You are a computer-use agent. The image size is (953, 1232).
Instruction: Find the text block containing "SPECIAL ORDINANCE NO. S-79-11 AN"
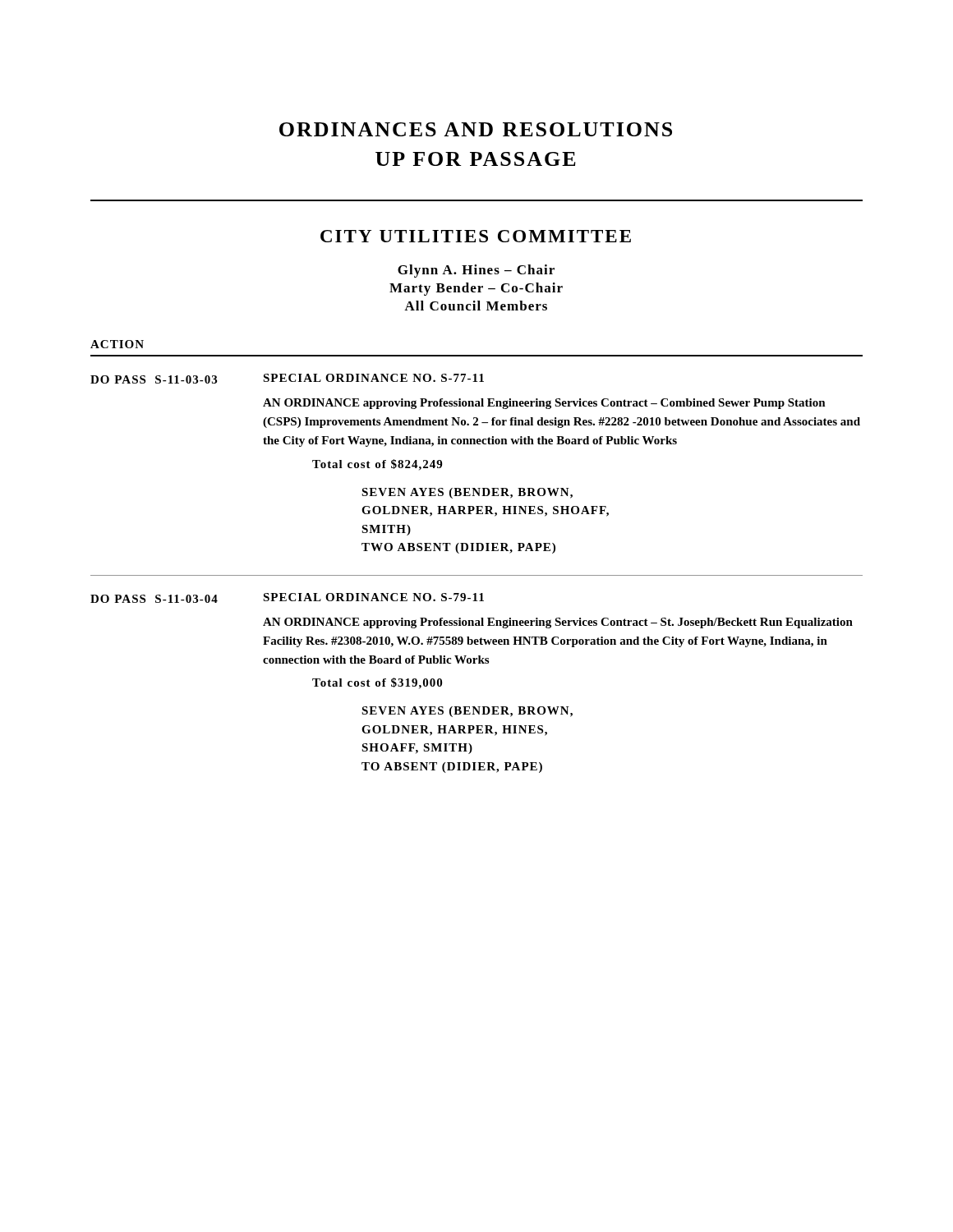373,597
